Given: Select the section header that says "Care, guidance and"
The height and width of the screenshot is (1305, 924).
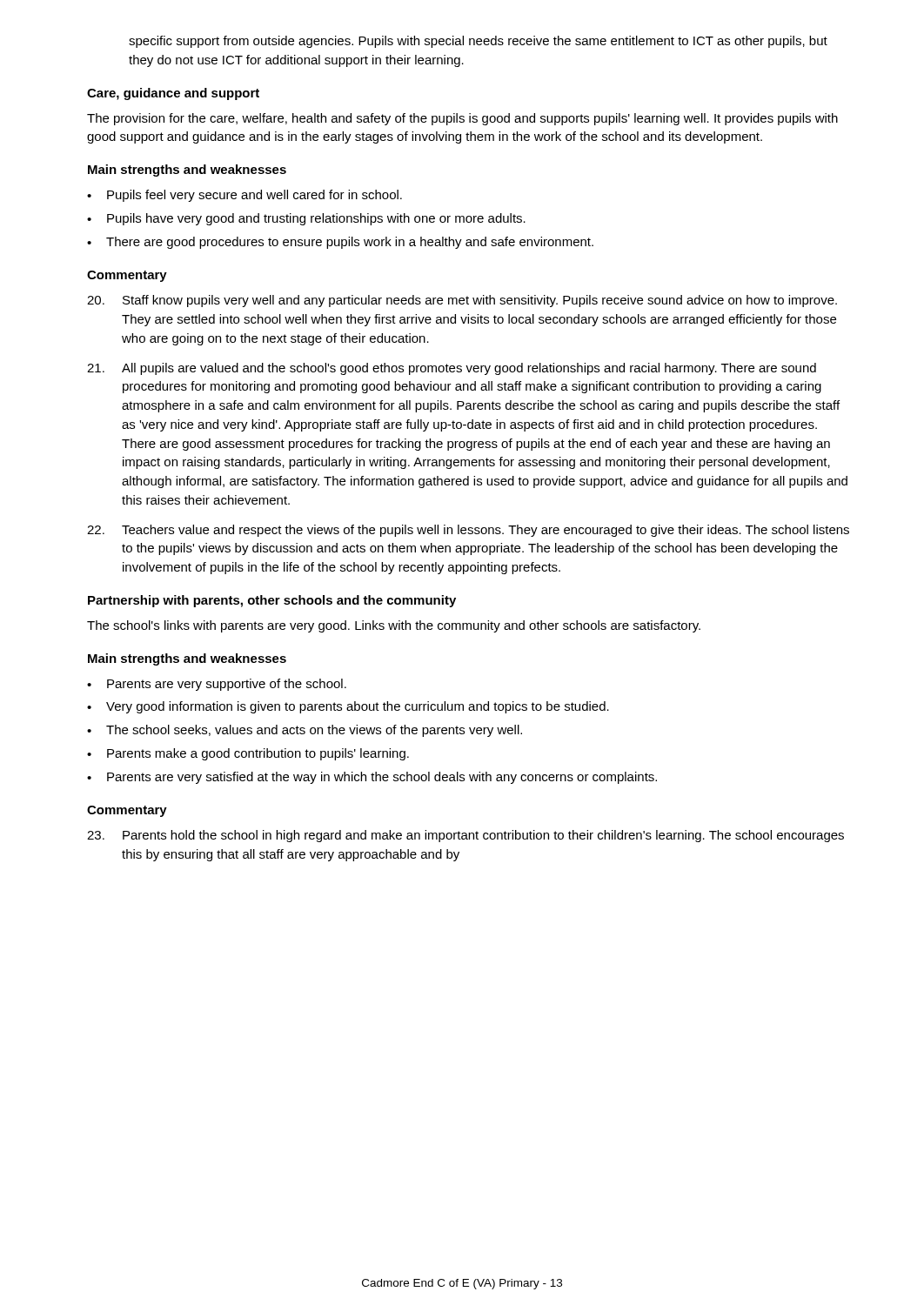Looking at the screenshot, I should point(173,92).
